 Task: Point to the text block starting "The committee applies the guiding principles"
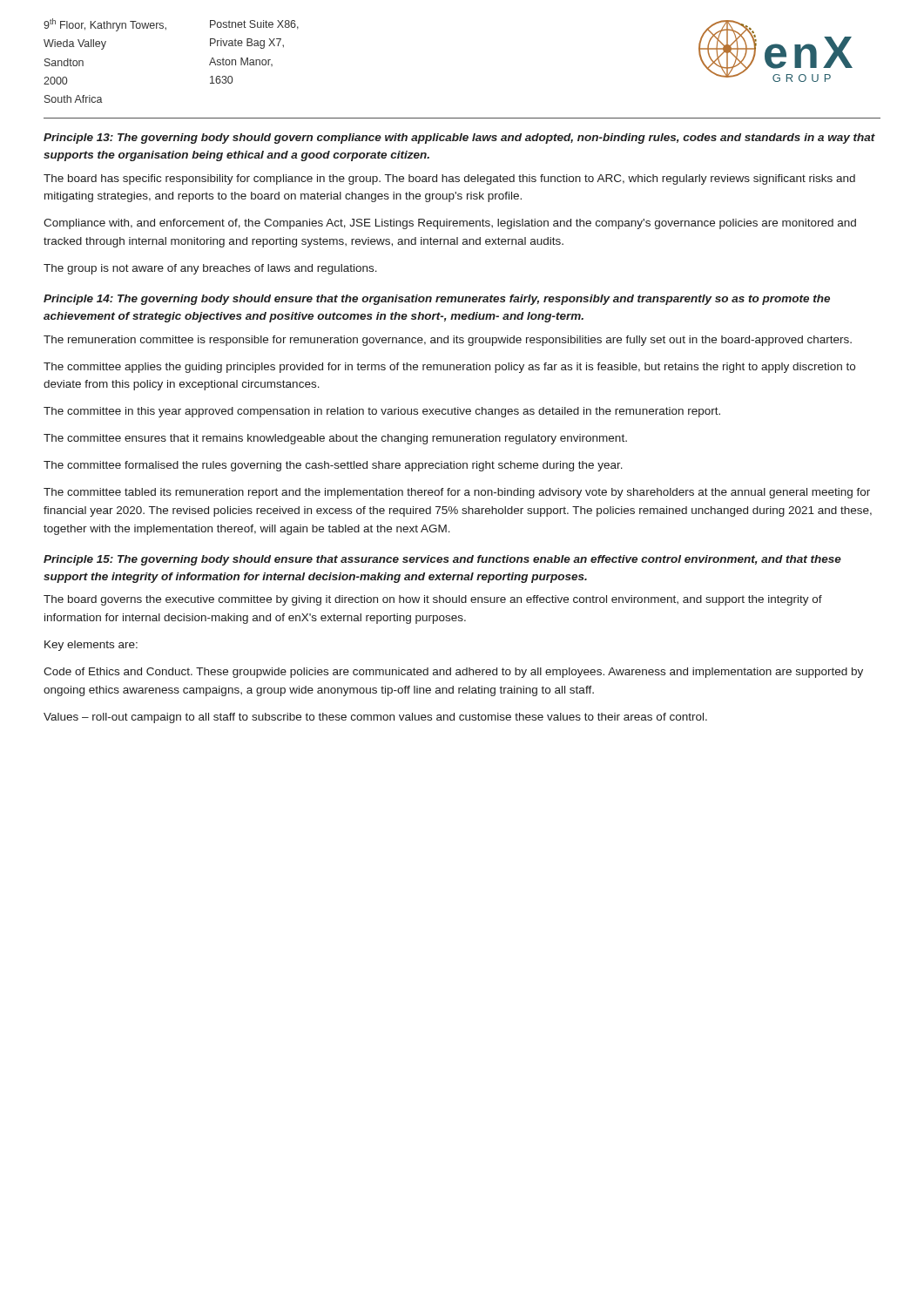(450, 375)
